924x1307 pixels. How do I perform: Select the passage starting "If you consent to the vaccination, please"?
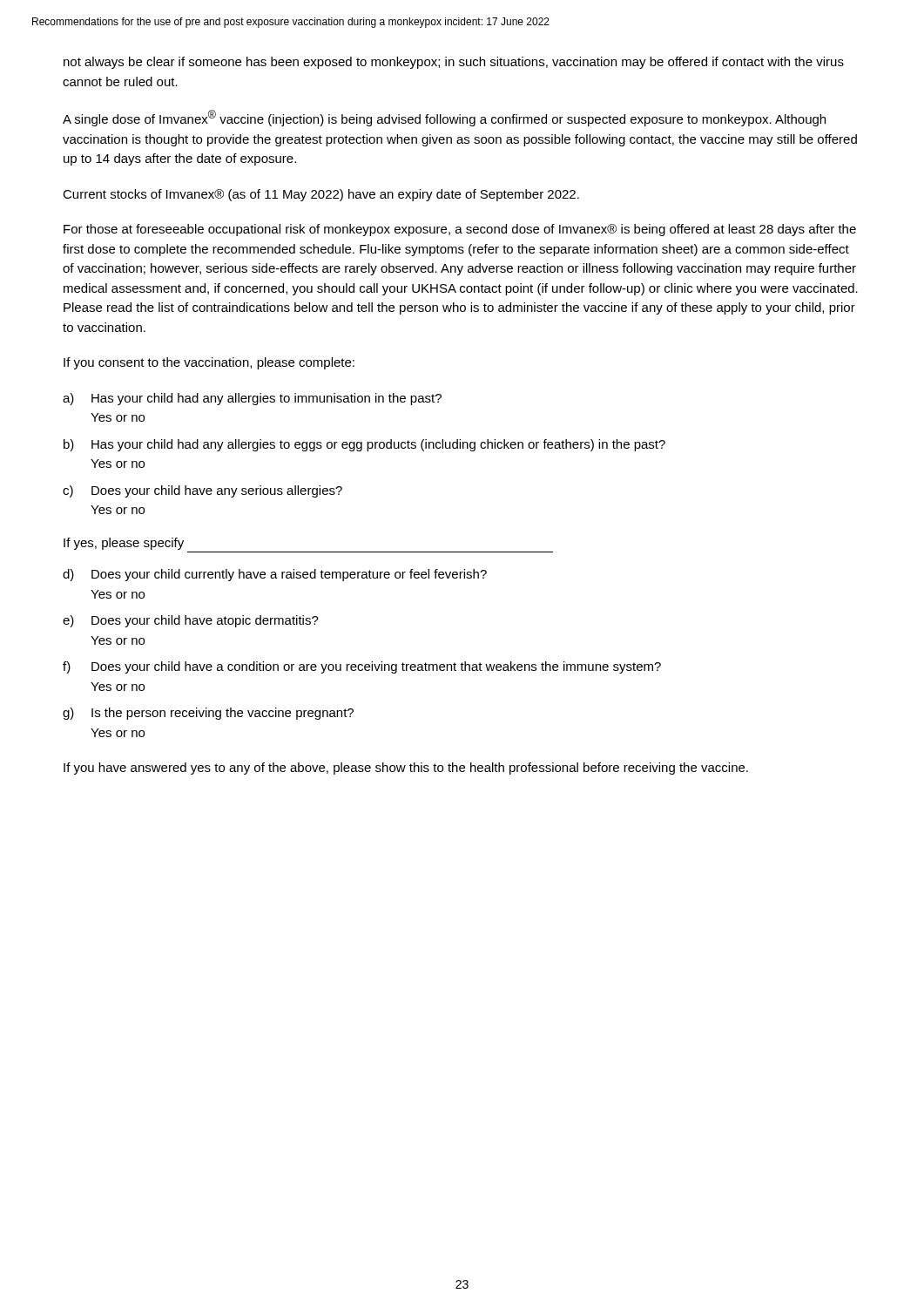coord(209,362)
